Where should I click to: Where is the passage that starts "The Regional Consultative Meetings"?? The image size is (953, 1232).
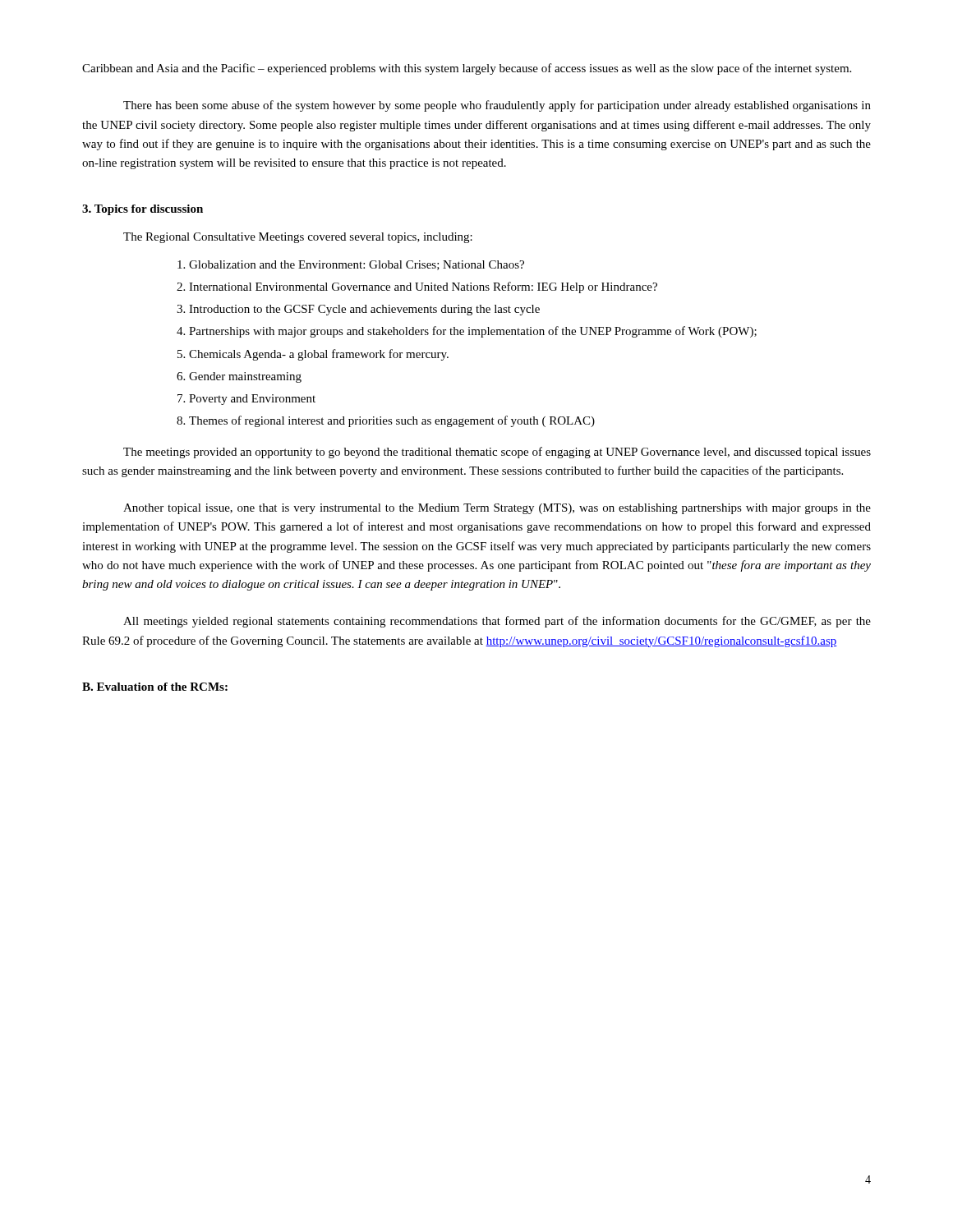coord(298,237)
